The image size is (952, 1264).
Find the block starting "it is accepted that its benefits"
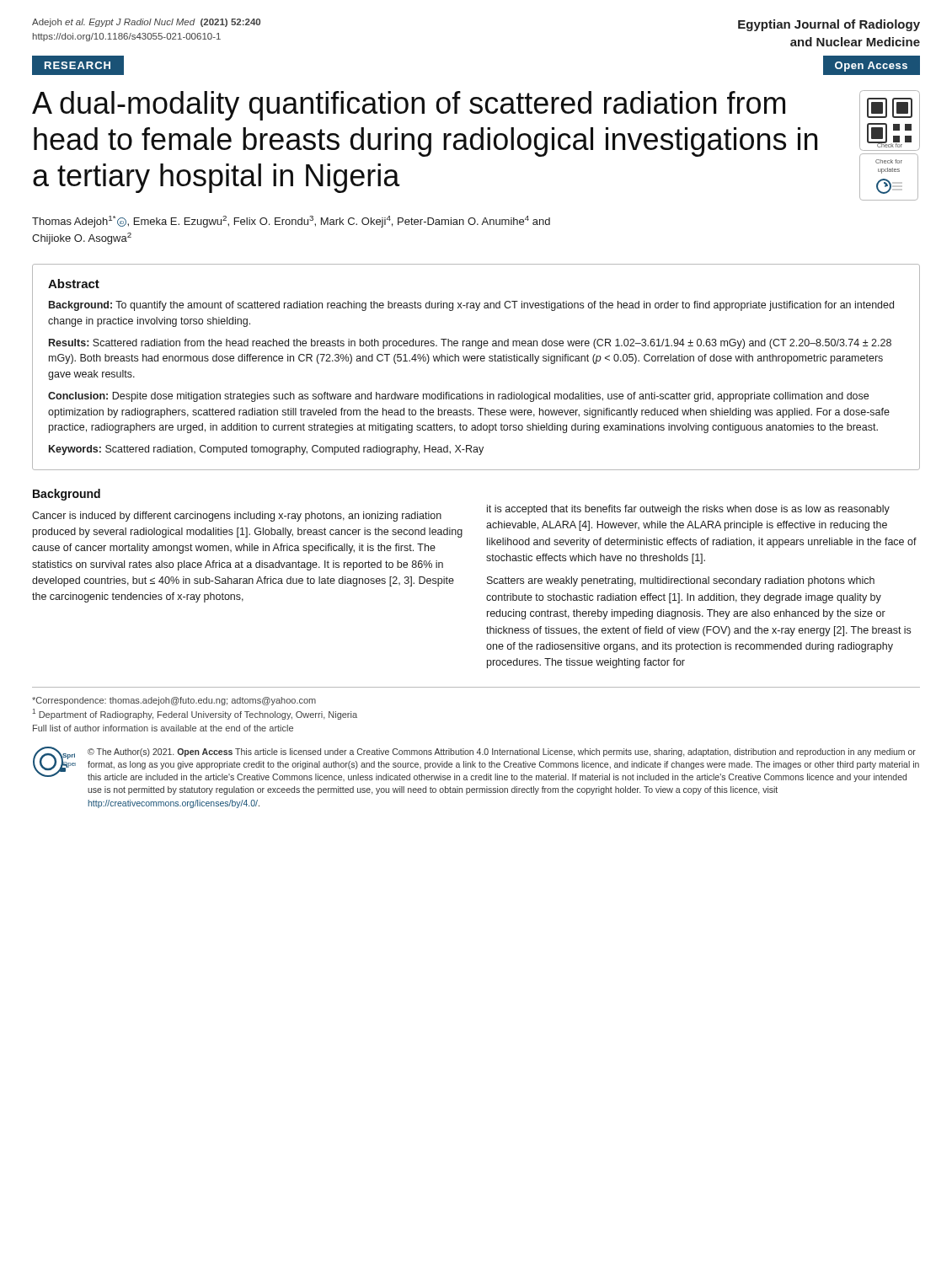(x=703, y=586)
